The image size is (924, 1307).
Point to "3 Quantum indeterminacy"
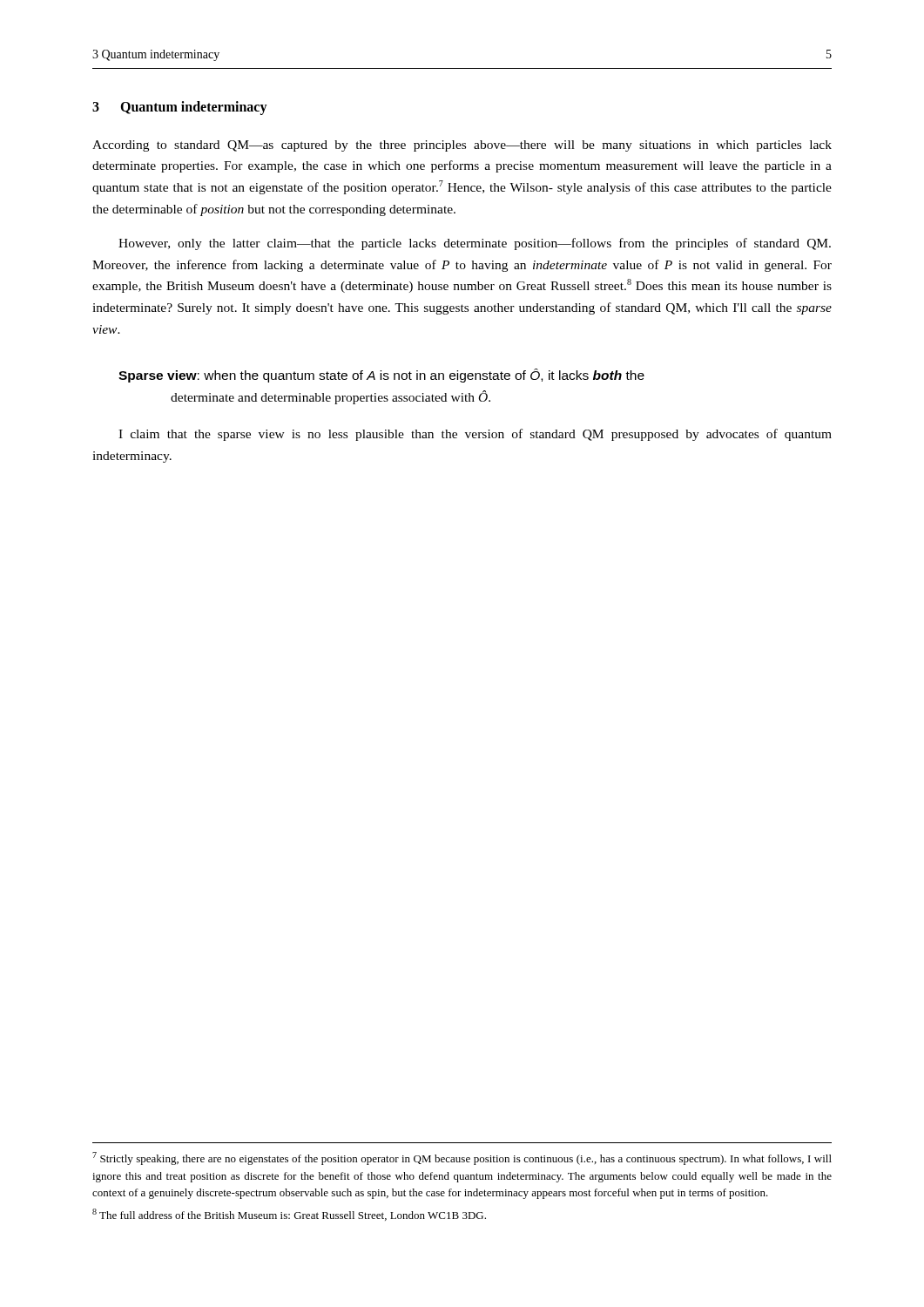click(x=180, y=107)
